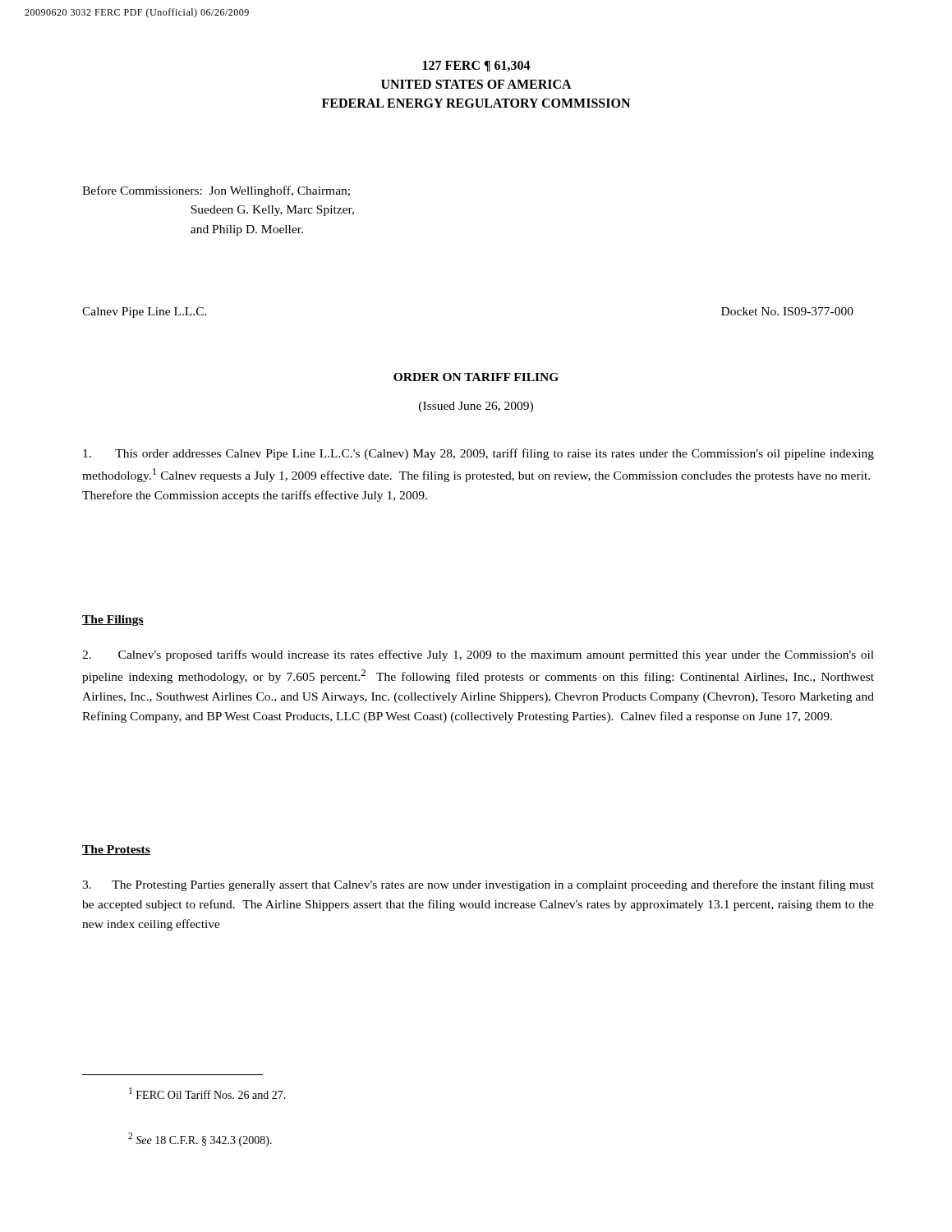Find "ORDER ON TARIFF FILING" on this page

pos(476,377)
